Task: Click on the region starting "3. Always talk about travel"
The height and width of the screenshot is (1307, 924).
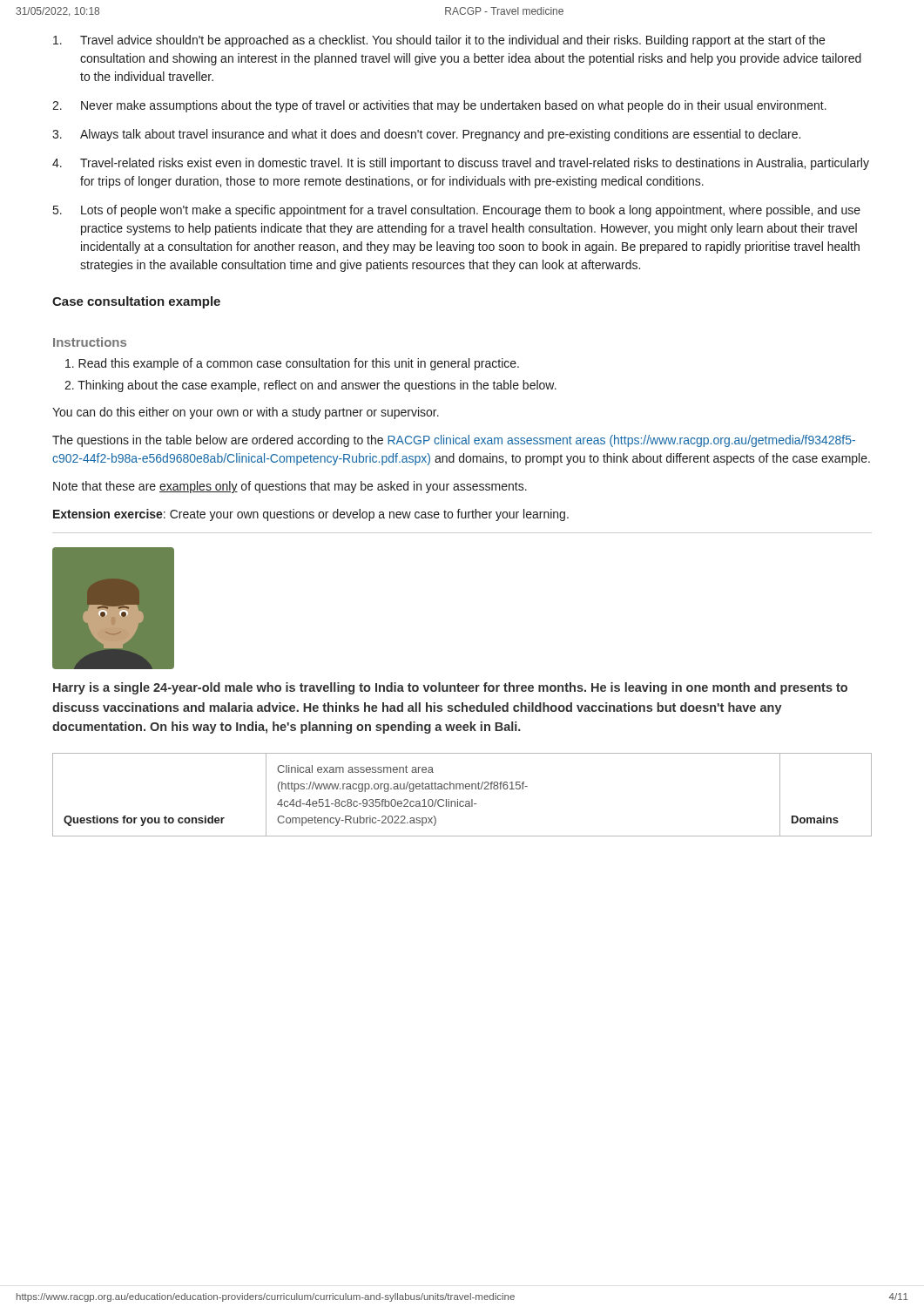Action: [462, 135]
